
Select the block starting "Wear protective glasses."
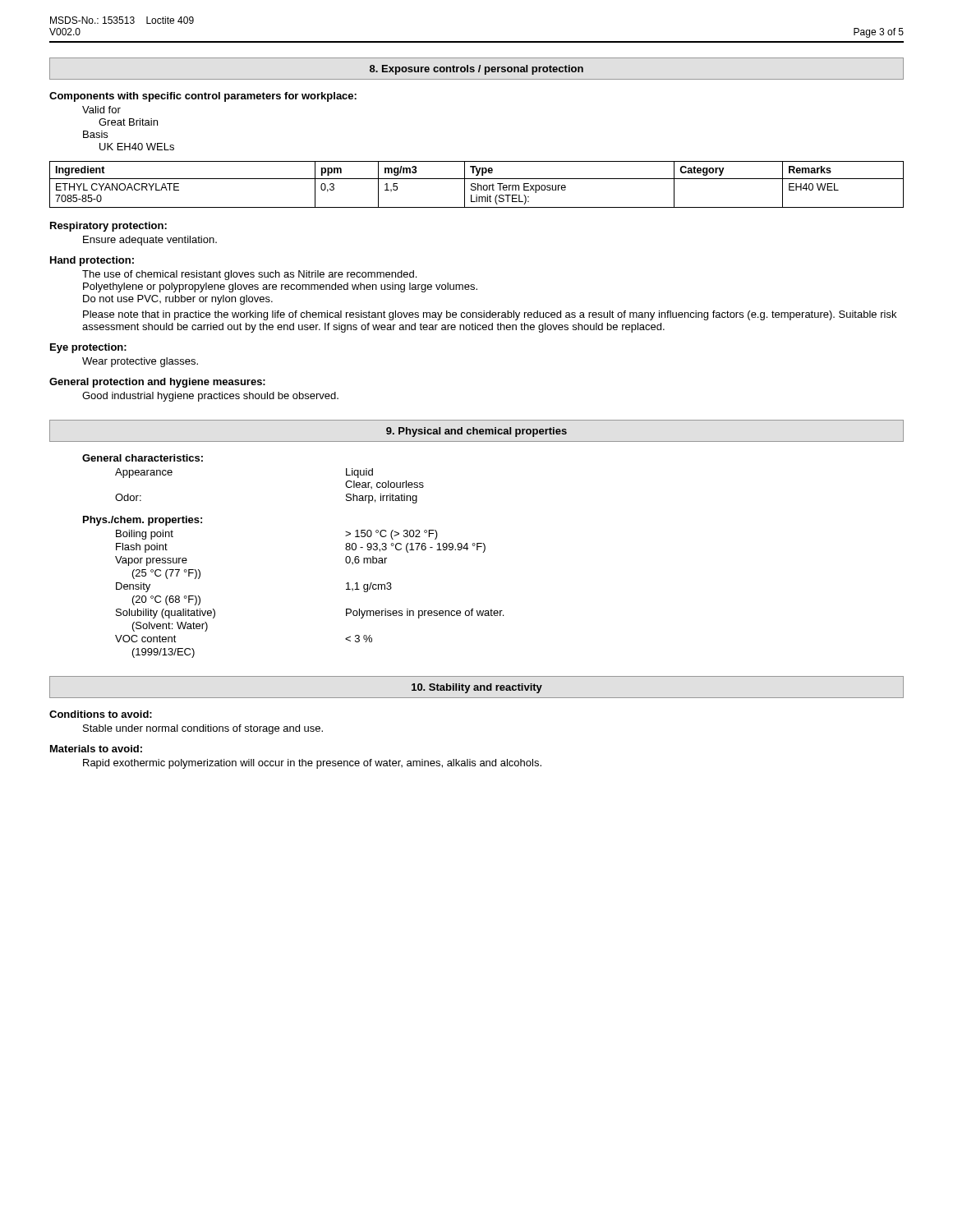tap(141, 361)
